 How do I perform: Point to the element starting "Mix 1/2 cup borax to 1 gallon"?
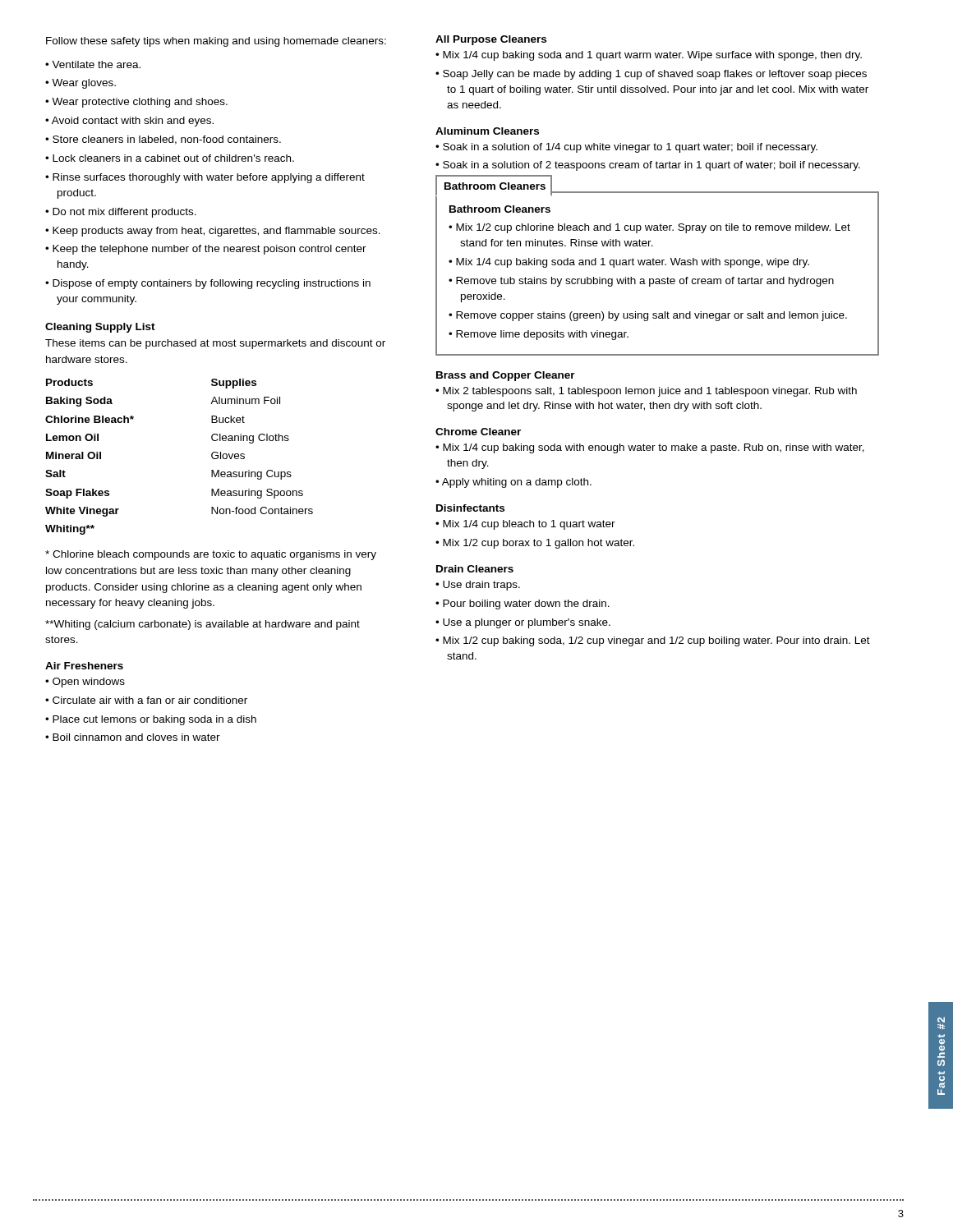click(539, 542)
